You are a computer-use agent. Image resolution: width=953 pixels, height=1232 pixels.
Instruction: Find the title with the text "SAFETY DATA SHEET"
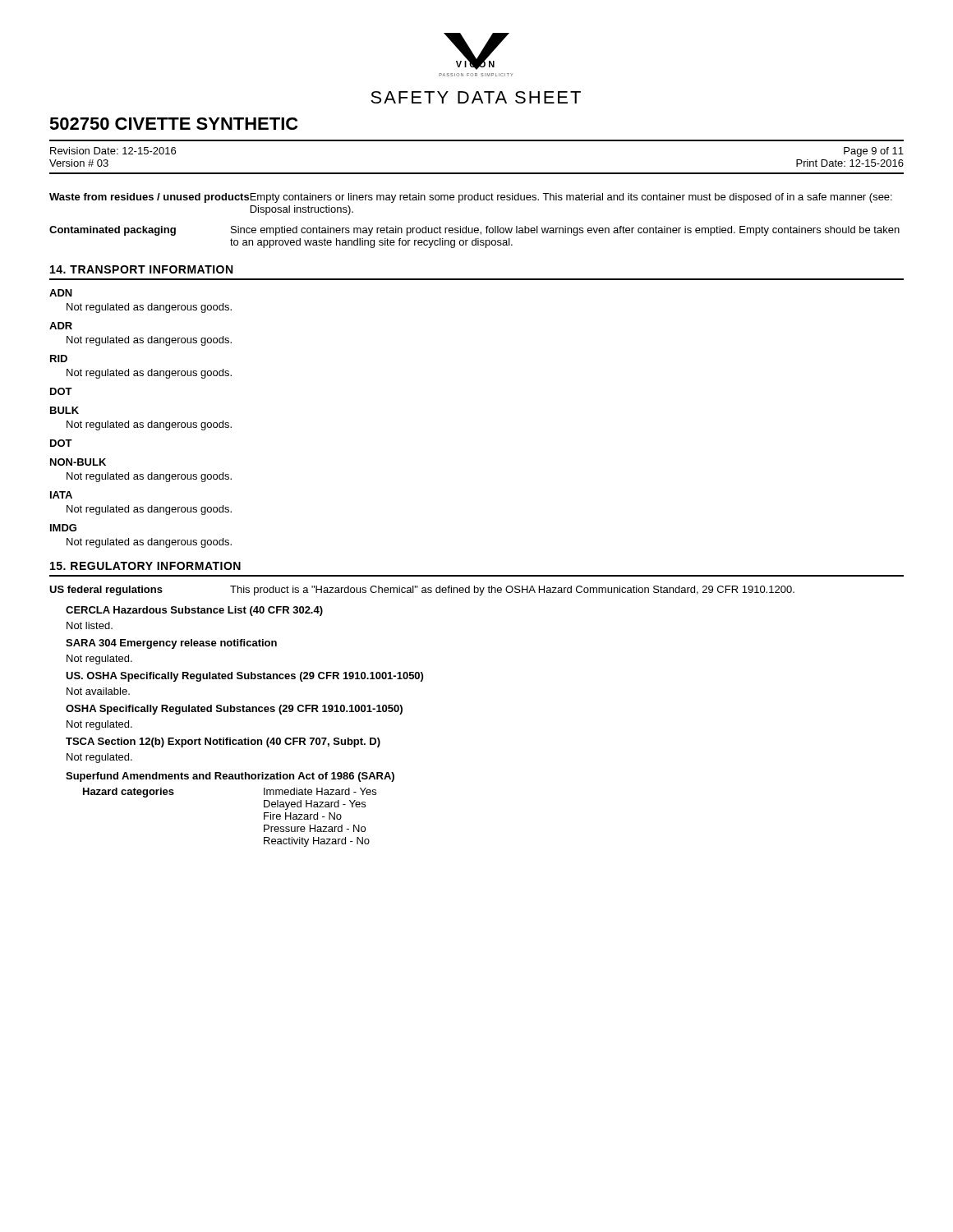click(x=476, y=97)
